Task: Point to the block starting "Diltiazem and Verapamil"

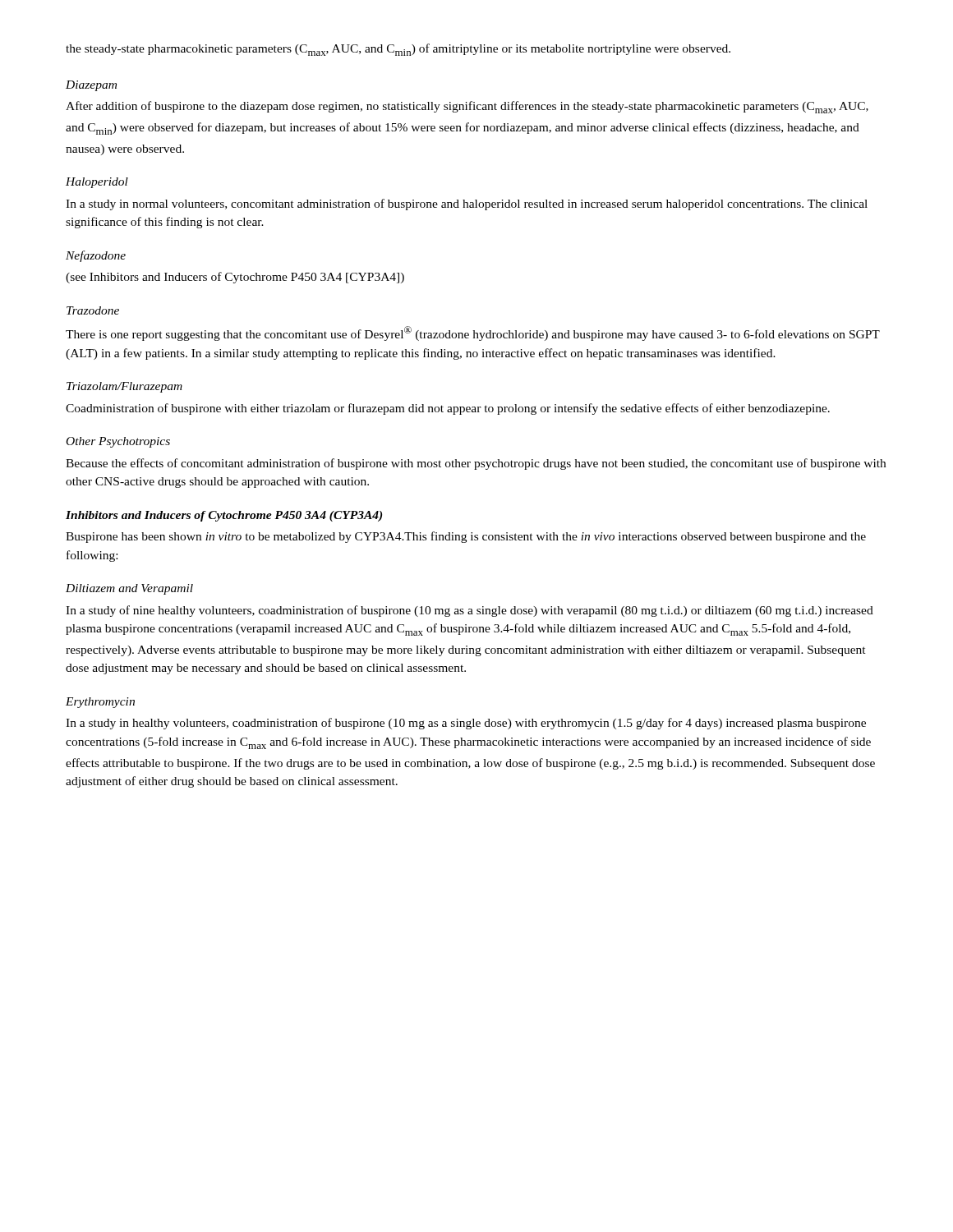Action: [x=129, y=588]
